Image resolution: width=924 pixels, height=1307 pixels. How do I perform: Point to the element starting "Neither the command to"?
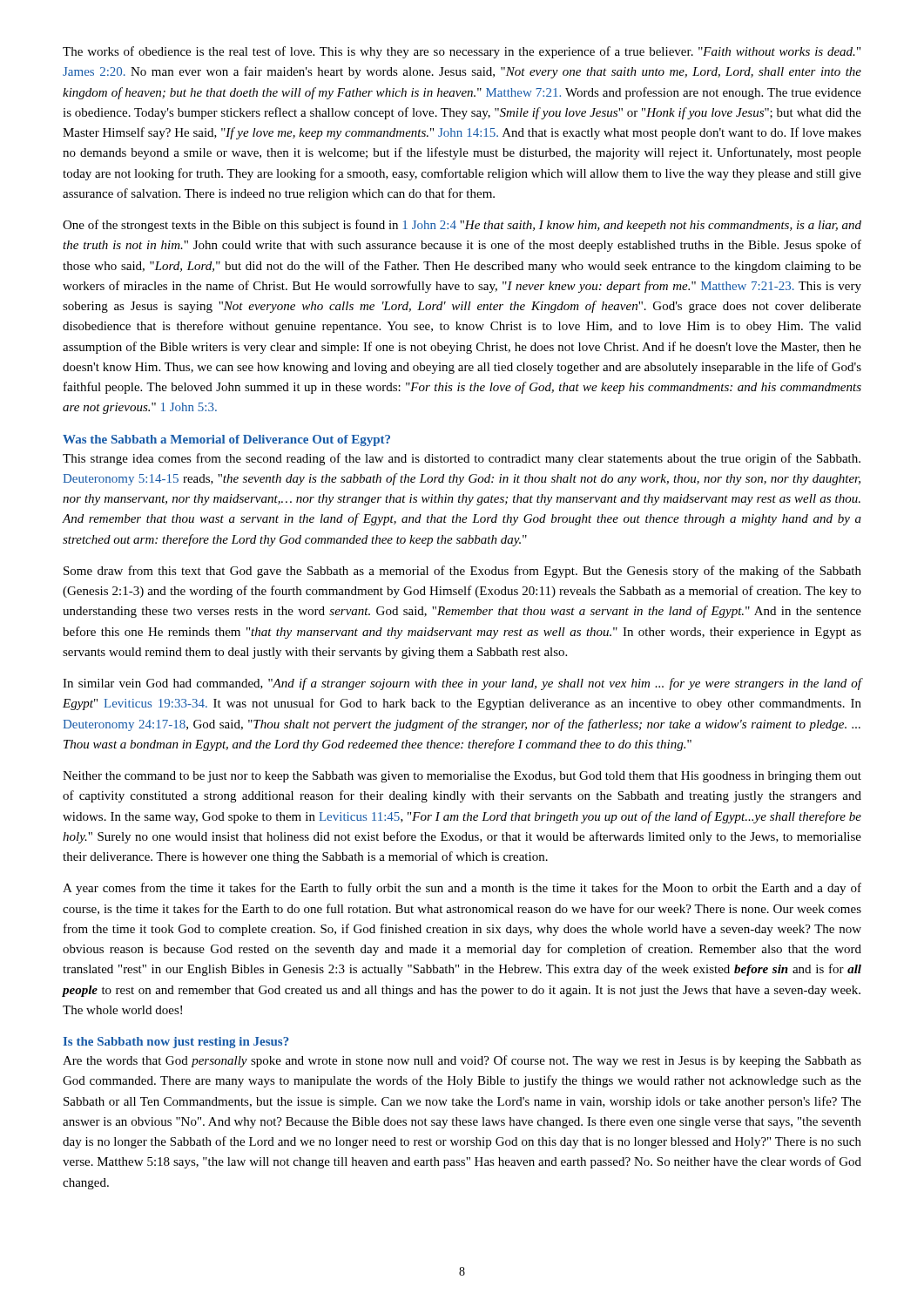tap(462, 816)
